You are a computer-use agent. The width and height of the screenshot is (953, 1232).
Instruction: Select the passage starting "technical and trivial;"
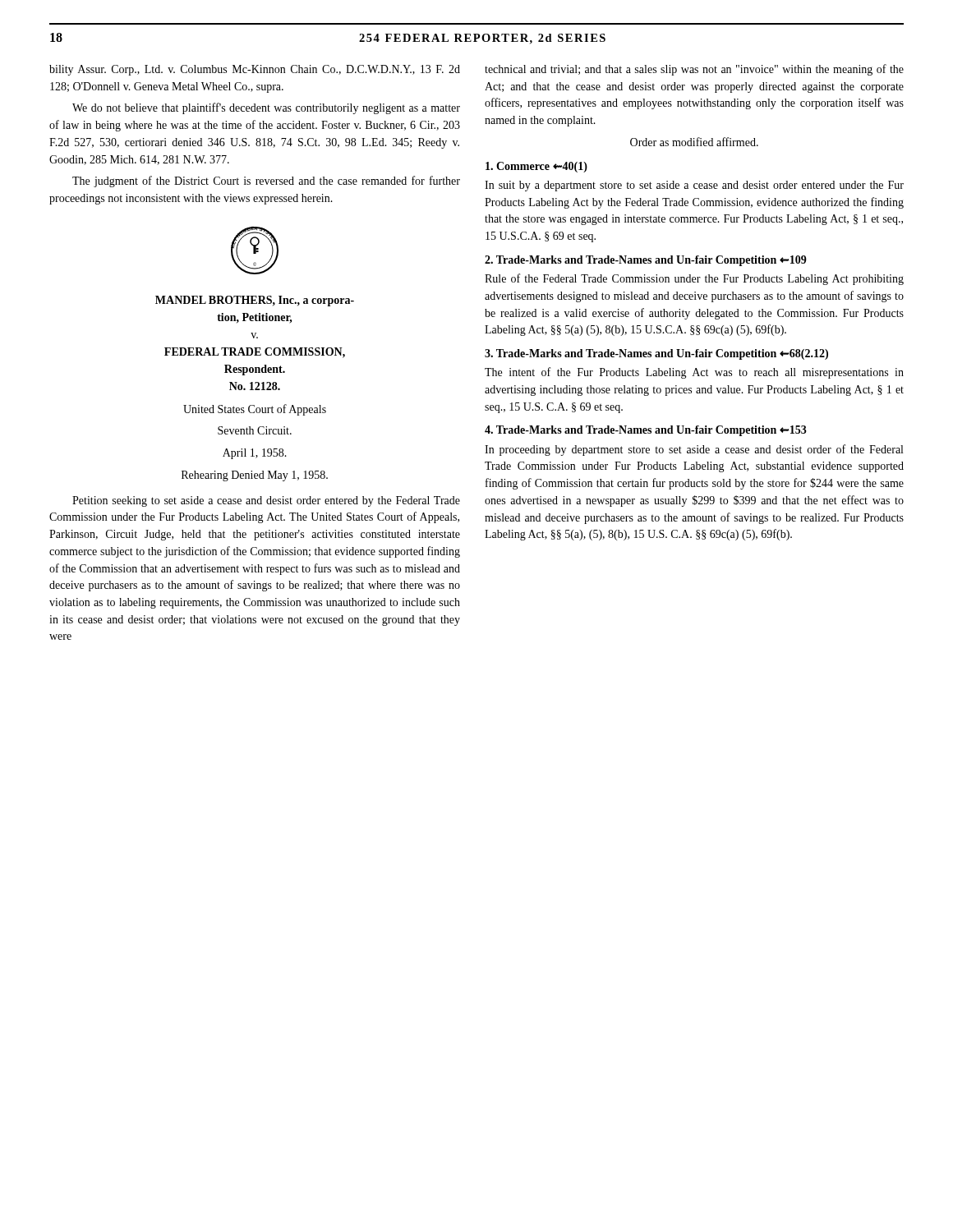(694, 107)
